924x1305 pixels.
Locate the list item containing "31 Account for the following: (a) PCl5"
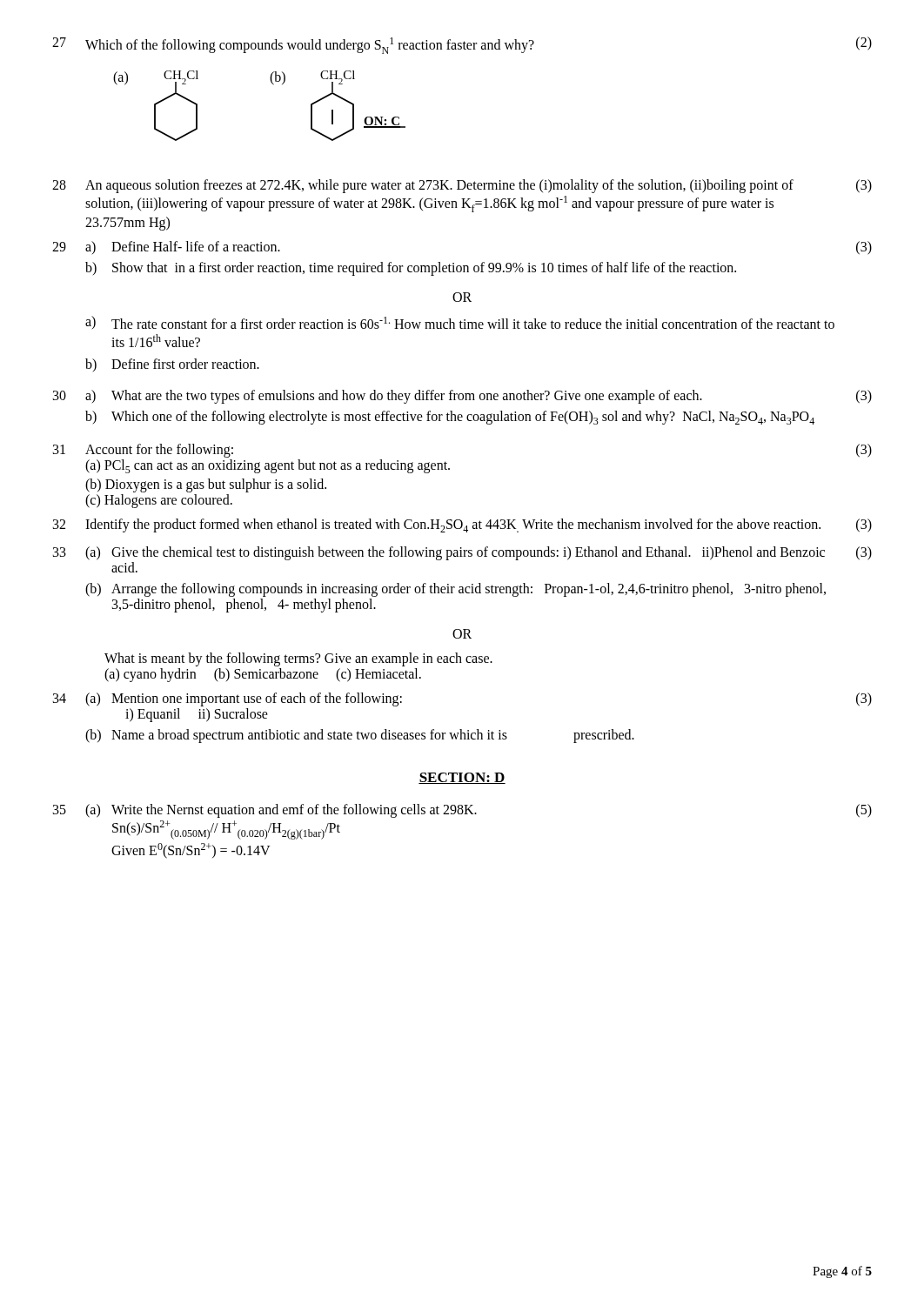161,450
